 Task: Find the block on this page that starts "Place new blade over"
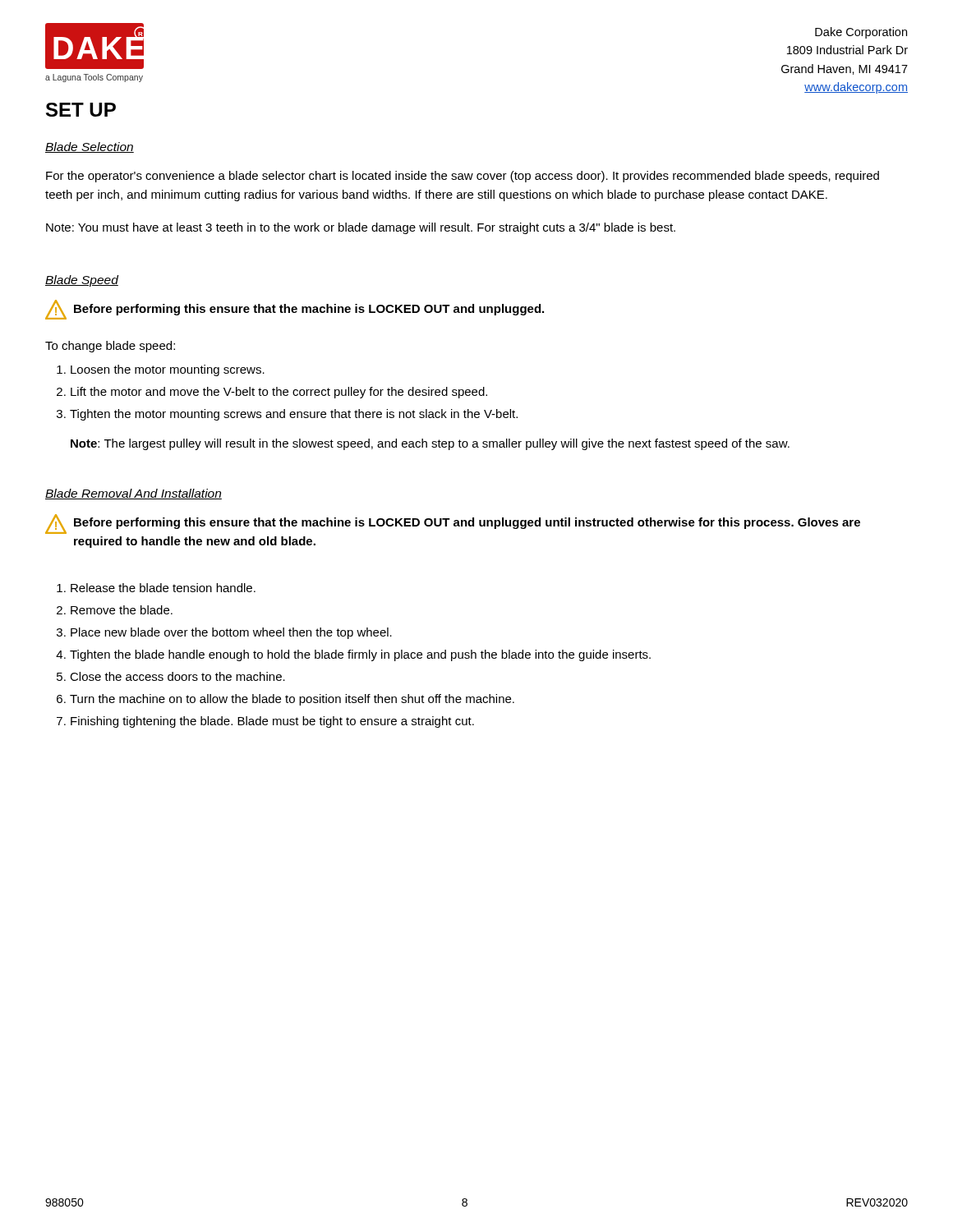click(231, 632)
